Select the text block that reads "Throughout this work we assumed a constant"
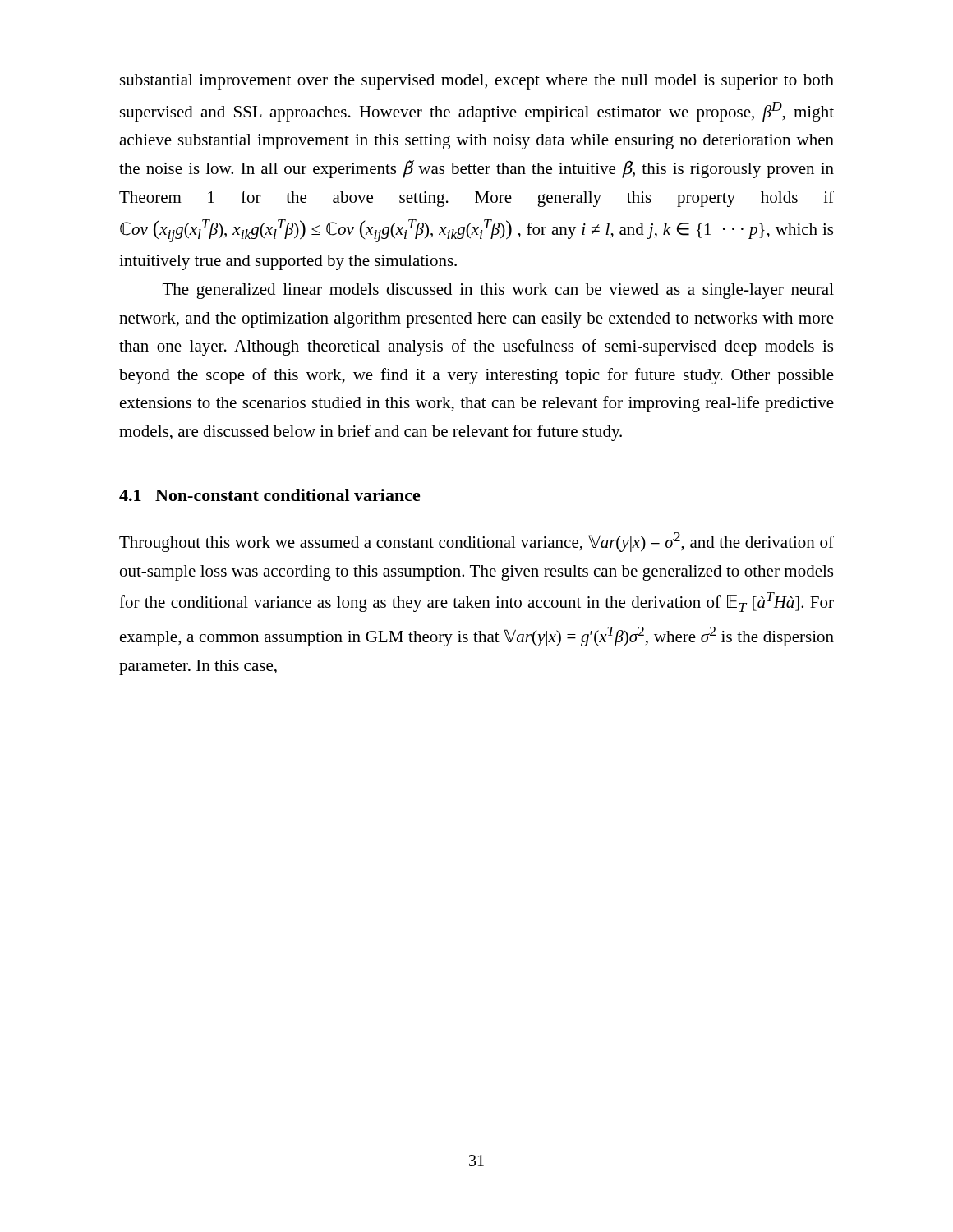 point(476,602)
